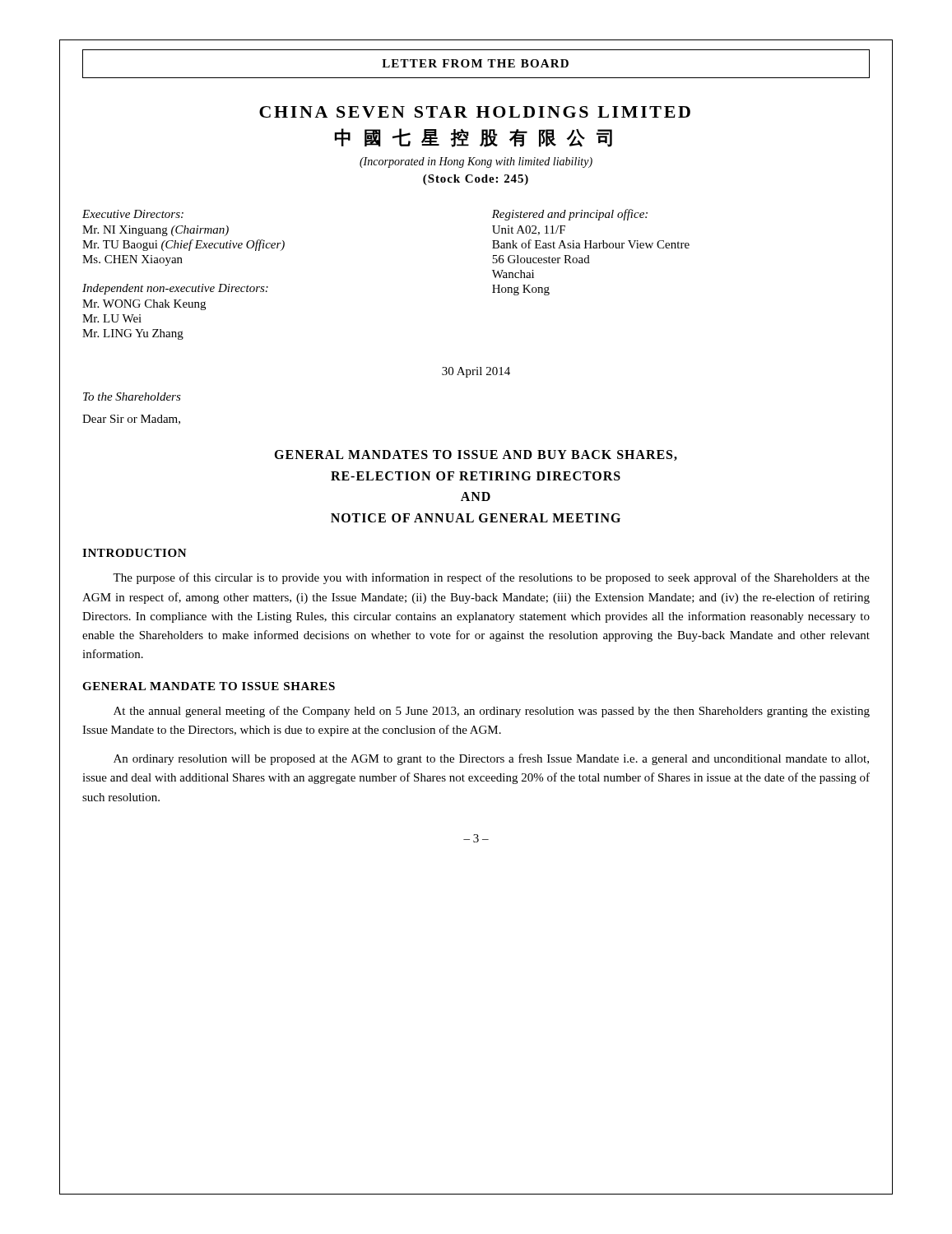The height and width of the screenshot is (1234, 952).
Task: Find "(Stock Code: 245)" on this page
Action: pyautogui.click(x=476, y=179)
